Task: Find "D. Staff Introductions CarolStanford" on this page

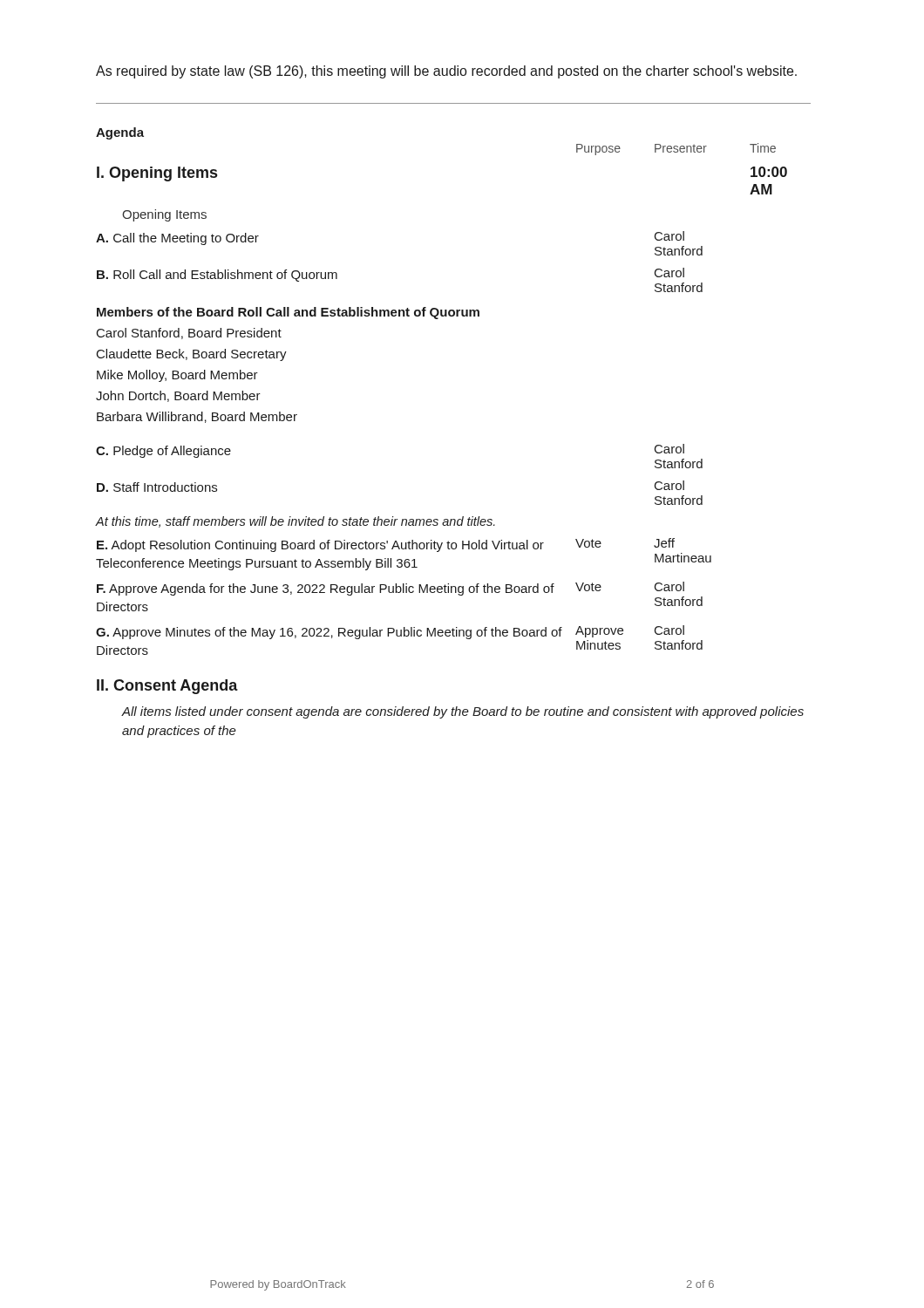Action: [158, 486]
